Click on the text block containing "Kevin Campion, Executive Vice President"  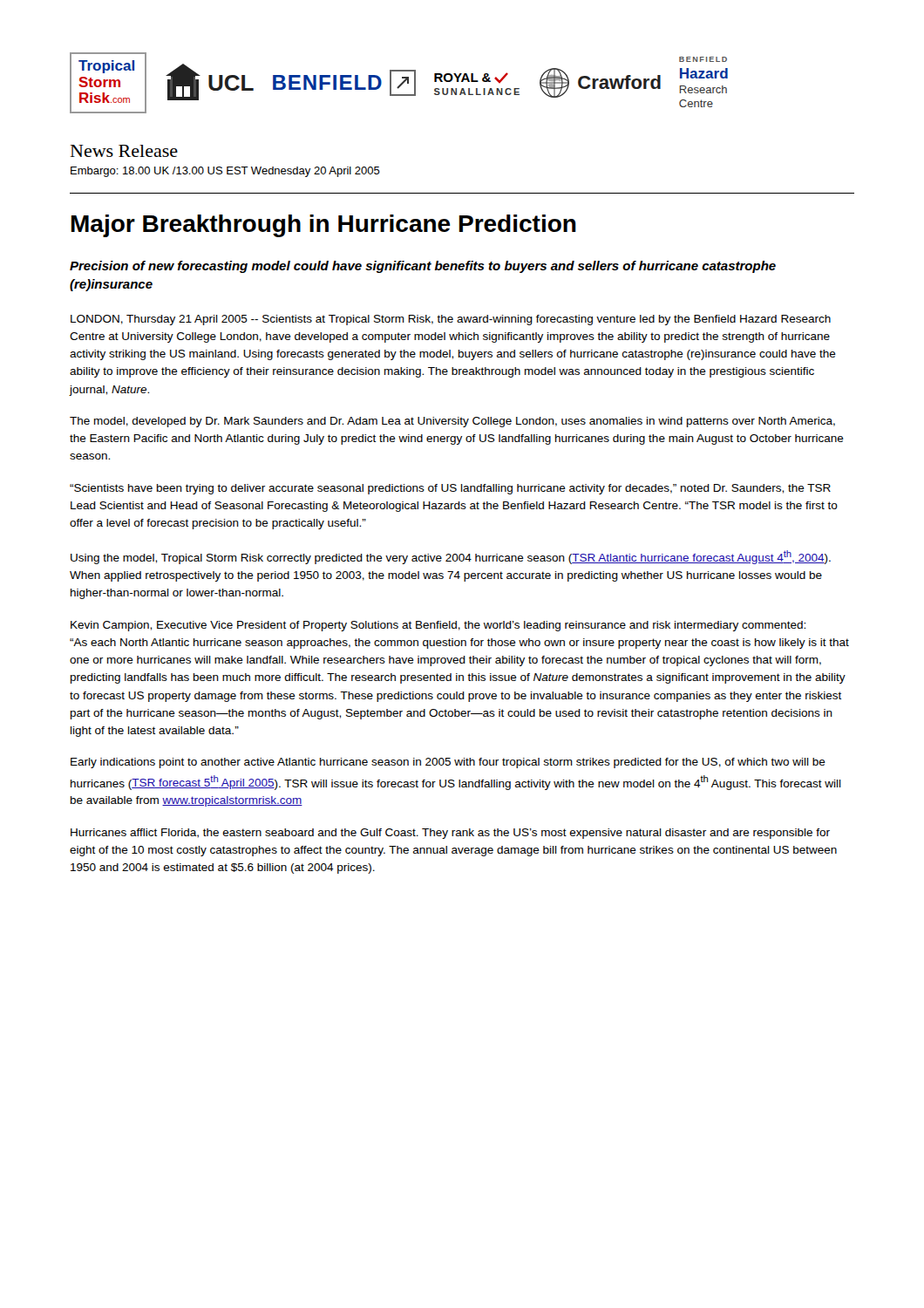point(459,677)
